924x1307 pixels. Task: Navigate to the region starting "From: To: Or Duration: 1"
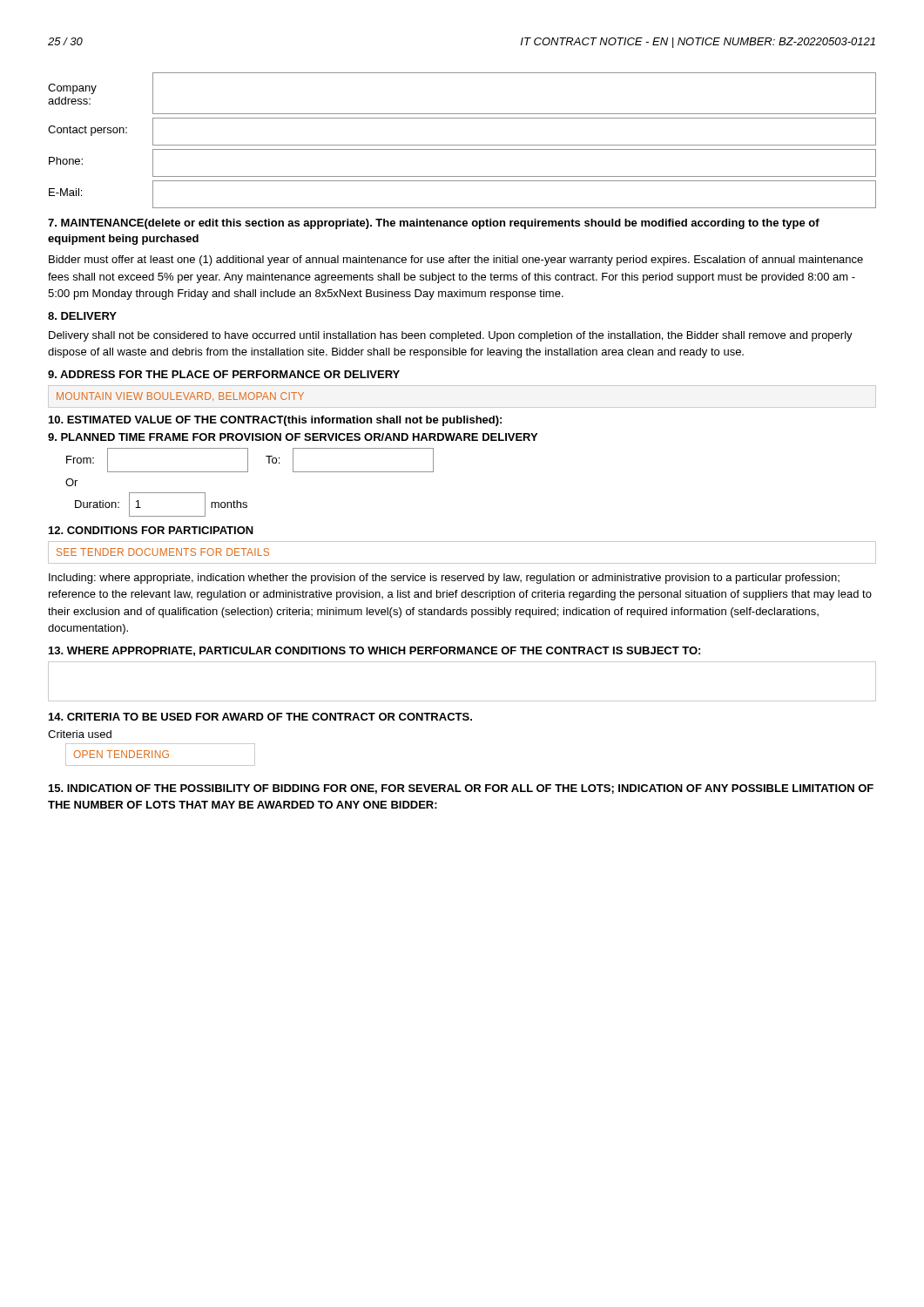tap(250, 460)
